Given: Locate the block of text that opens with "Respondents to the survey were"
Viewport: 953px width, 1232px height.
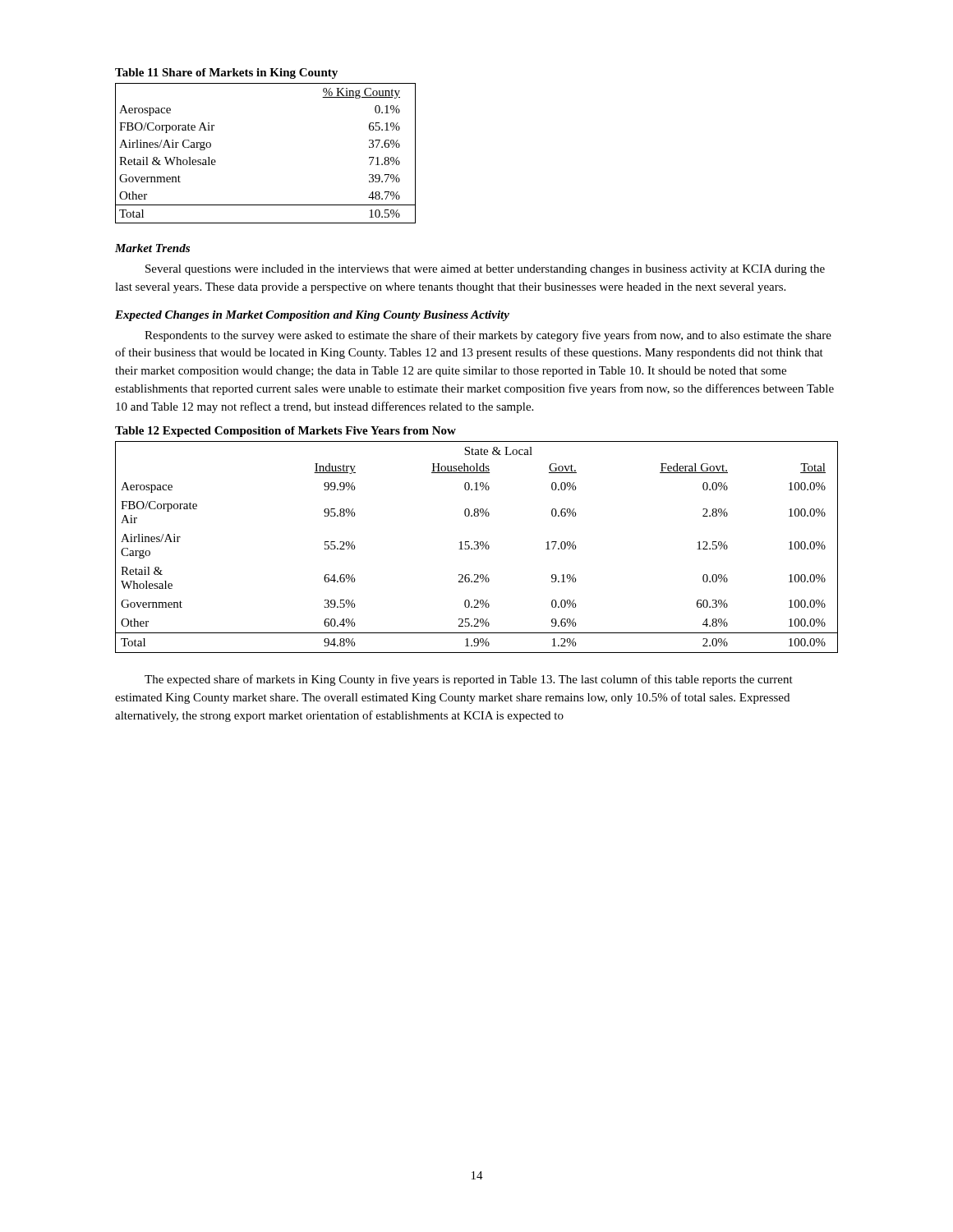Looking at the screenshot, I should coord(474,370).
